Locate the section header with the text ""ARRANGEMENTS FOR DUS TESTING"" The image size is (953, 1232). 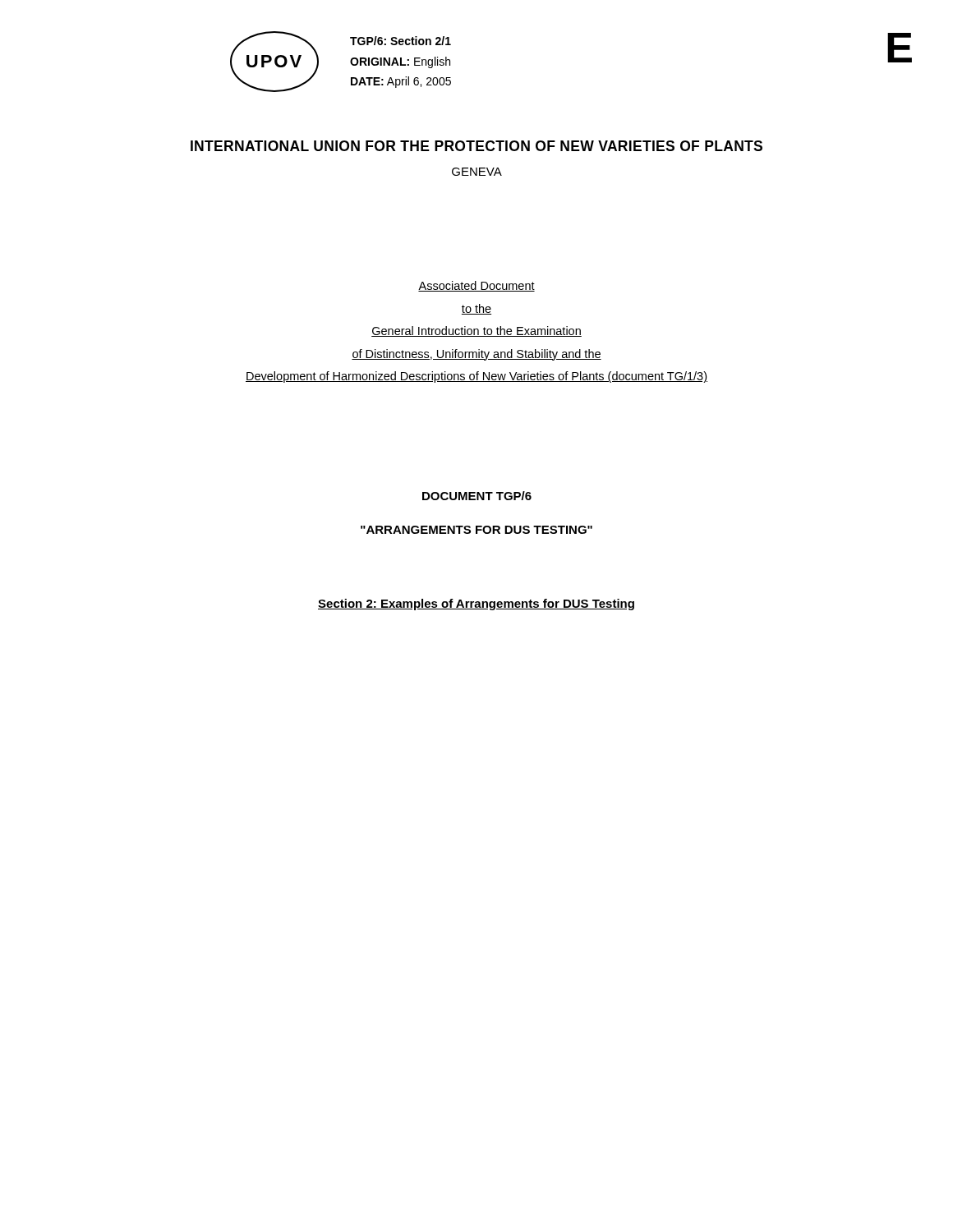(x=476, y=529)
